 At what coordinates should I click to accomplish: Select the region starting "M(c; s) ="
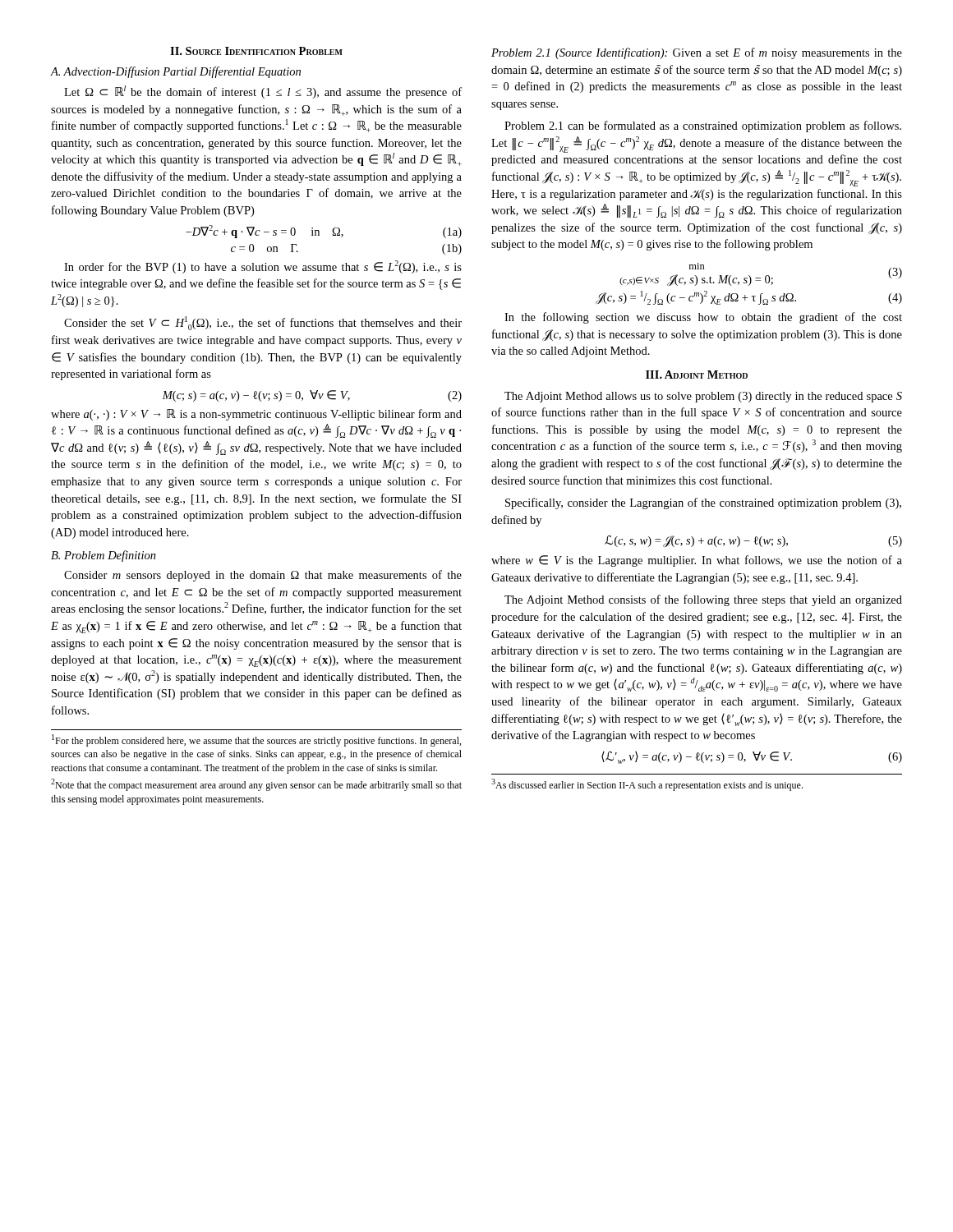pyautogui.click(x=256, y=395)
